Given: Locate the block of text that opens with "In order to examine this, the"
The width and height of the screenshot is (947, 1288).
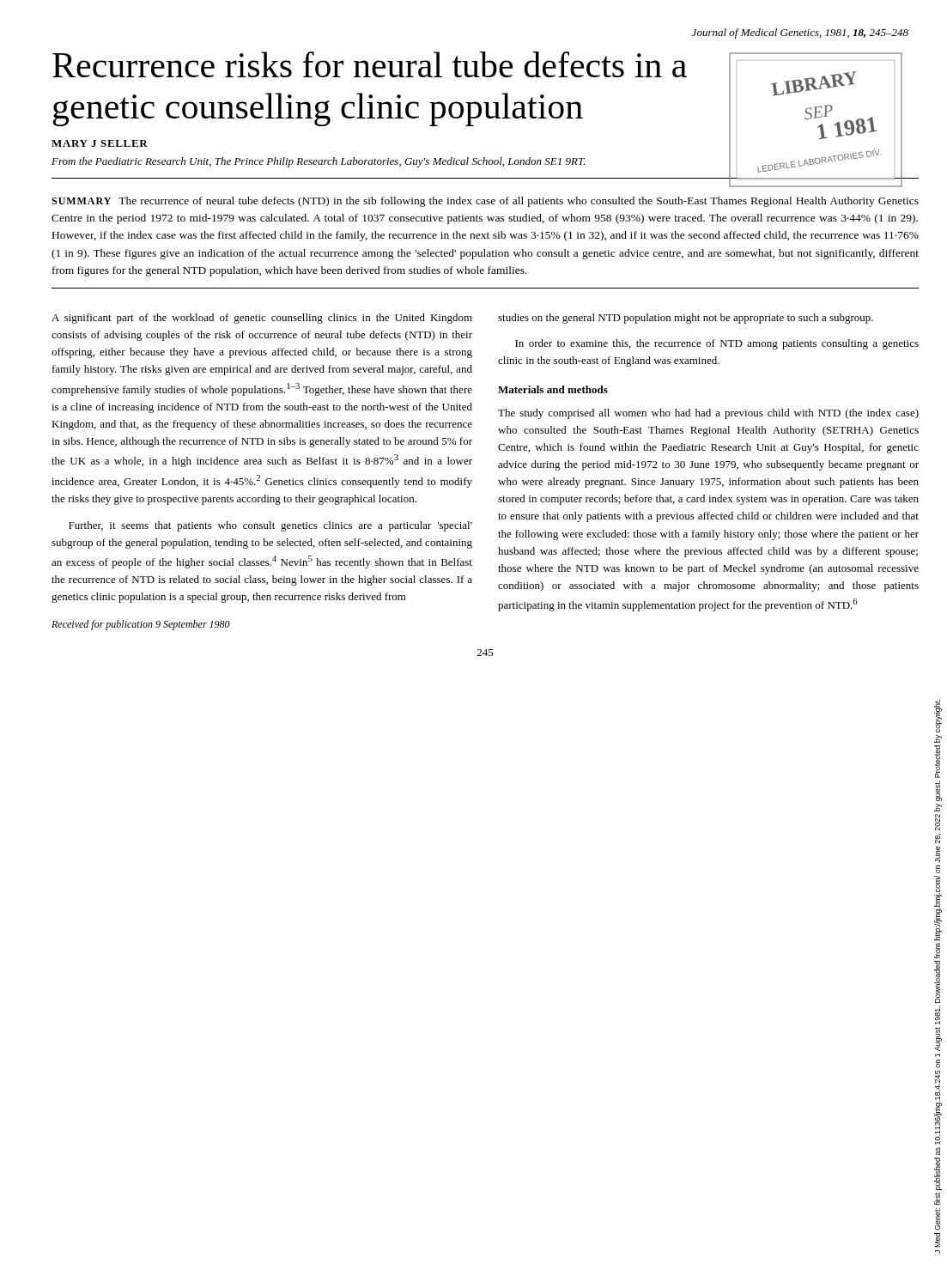Looking at the screenshot, I should tap(708, 352).
